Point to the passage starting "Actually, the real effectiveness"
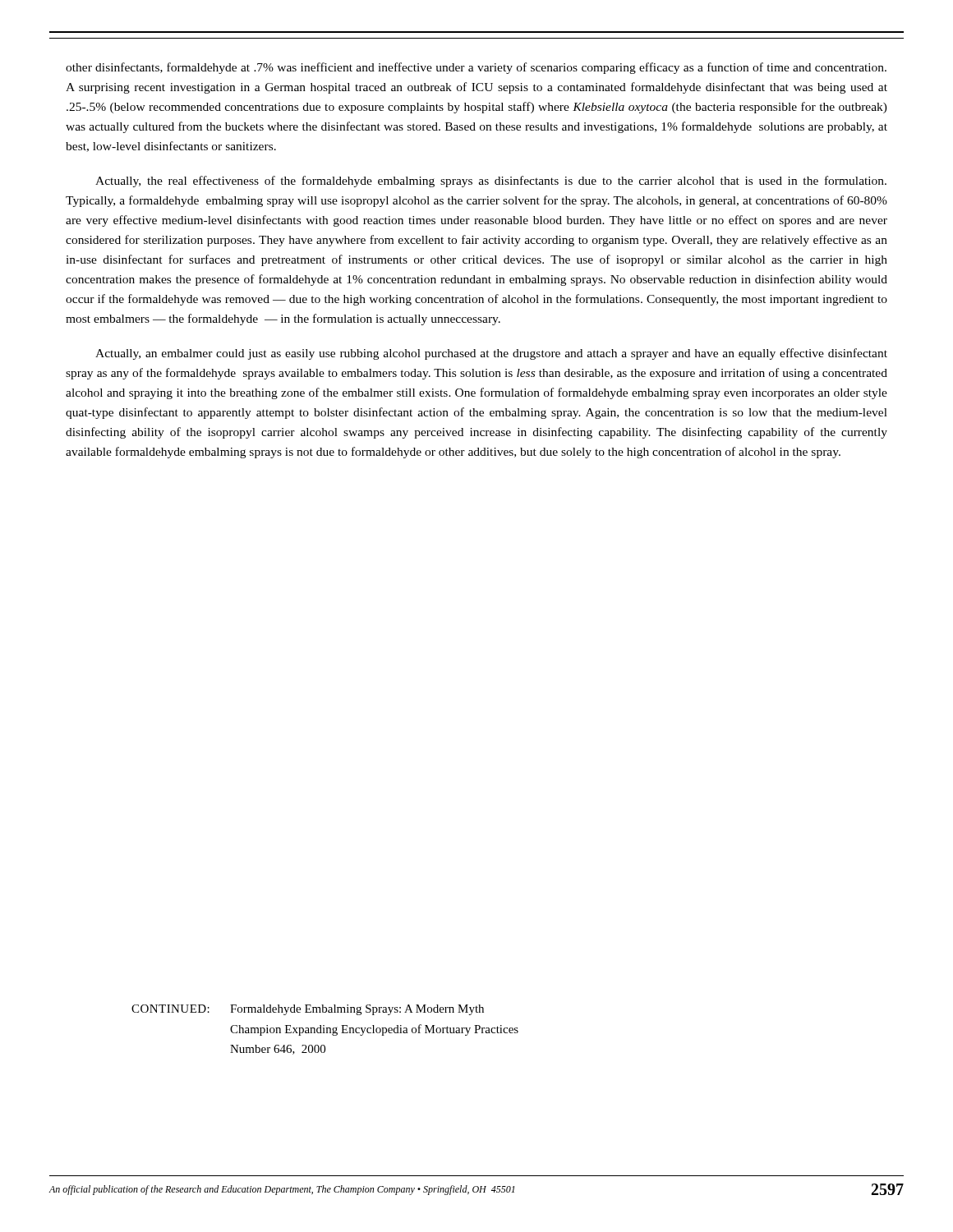The height and width of the screenshot is (1232, 953). click(x=476, y=249)
